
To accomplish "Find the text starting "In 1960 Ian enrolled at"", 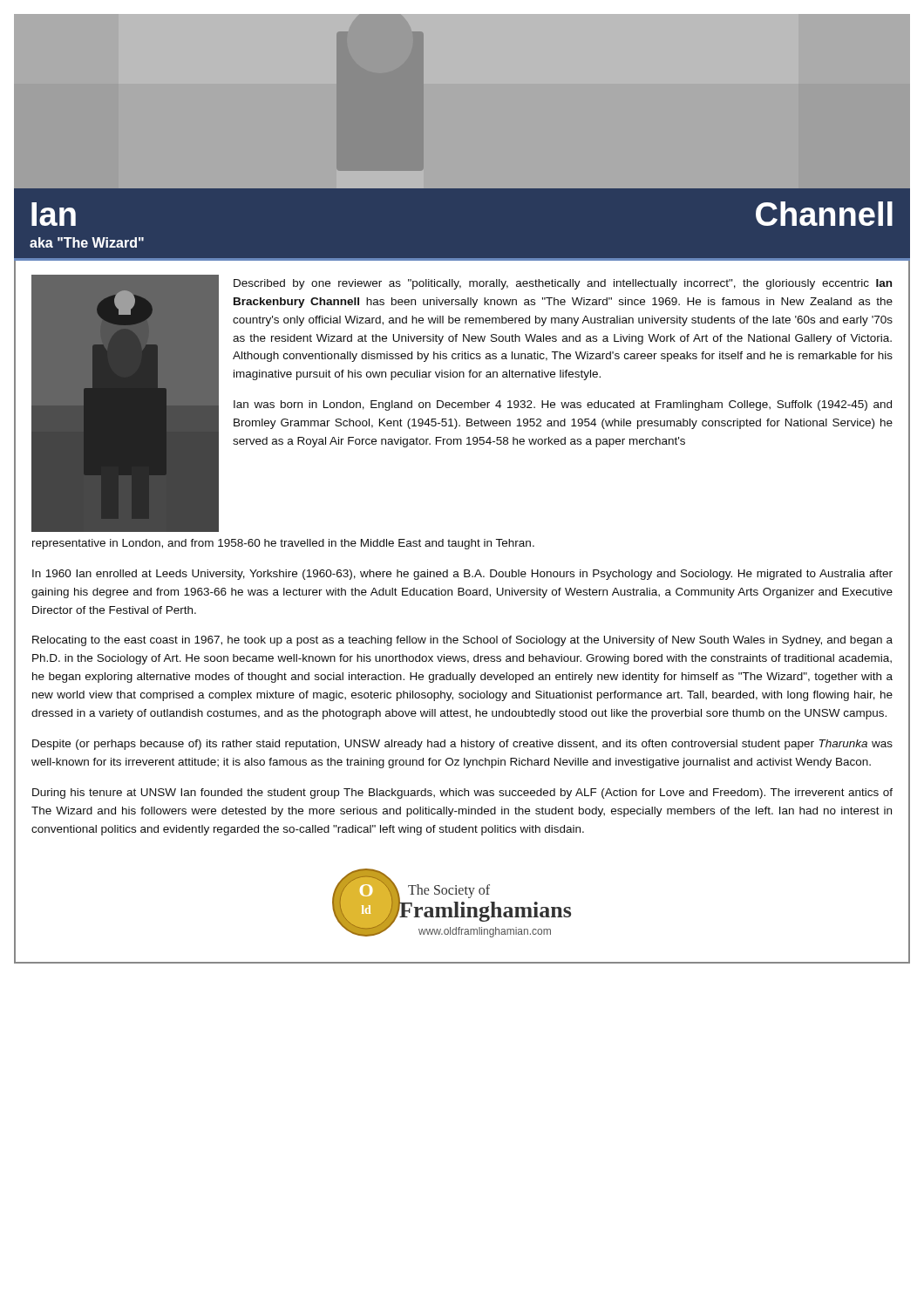I will (x=462, y=591).
